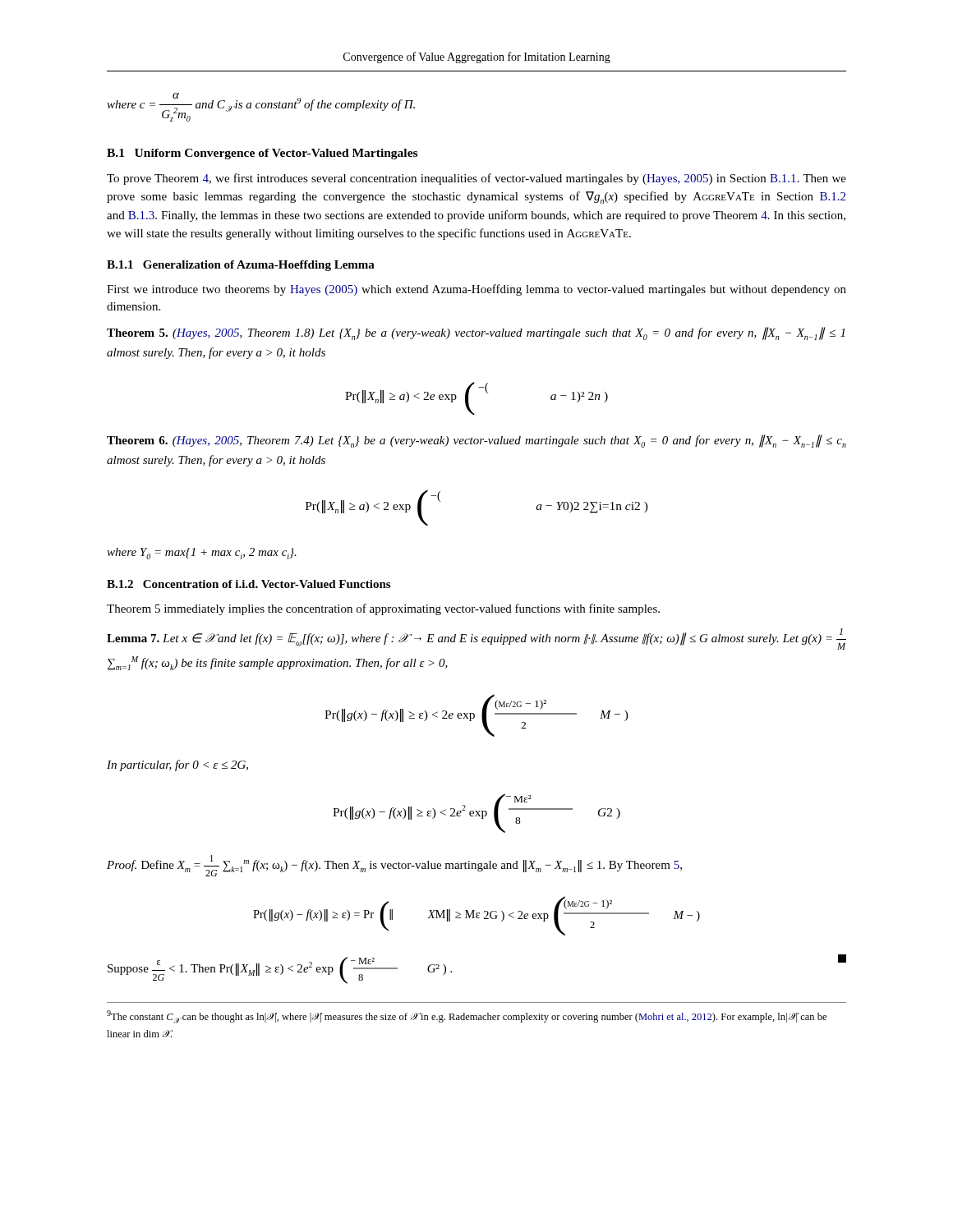Point to the block beginning "In particular, for"
Image resolution: width=953 pixels, height=1232 pixels.
click(178, 765)
